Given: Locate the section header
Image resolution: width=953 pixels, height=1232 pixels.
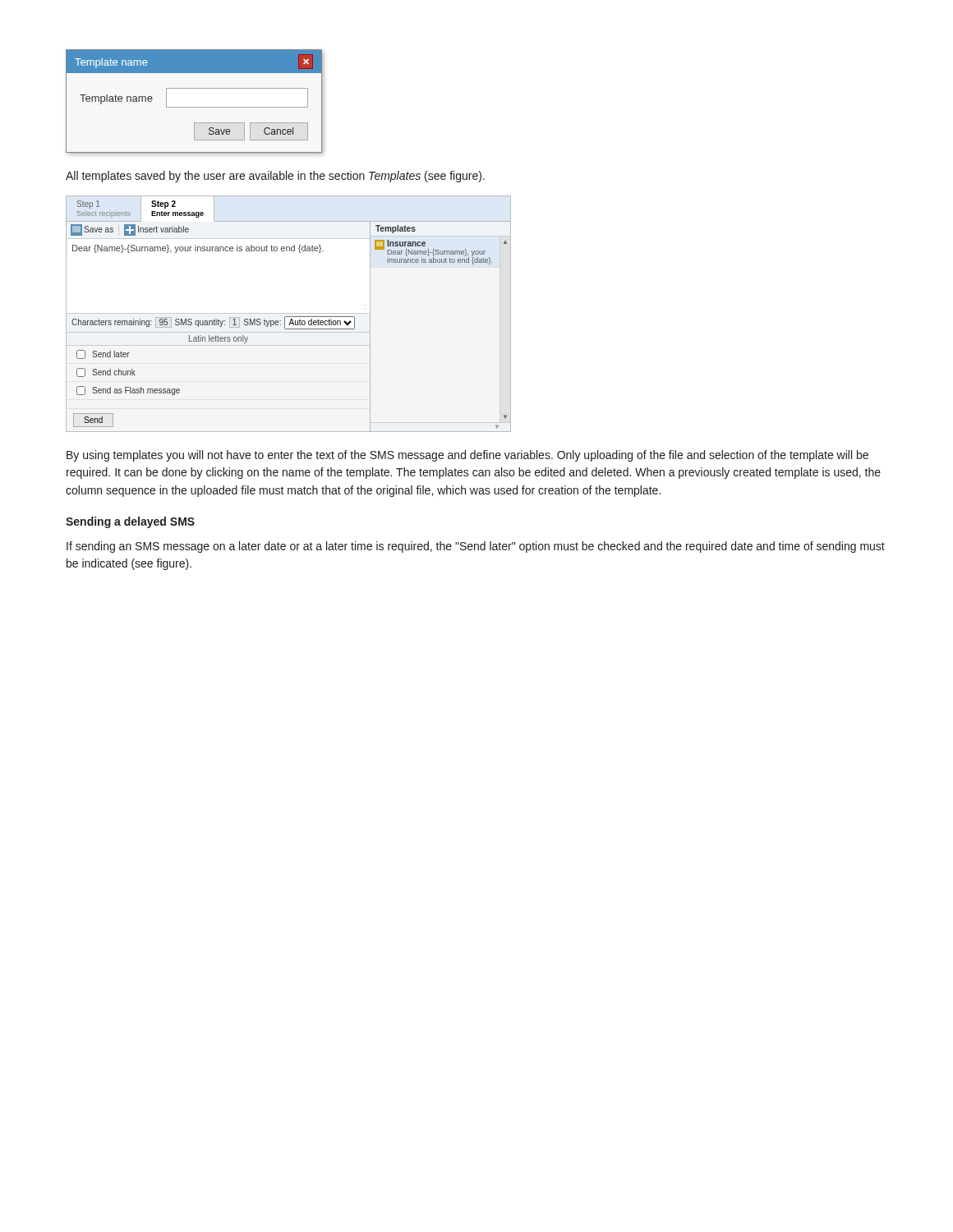Looking at the screenshot, I should pos(130,521).
